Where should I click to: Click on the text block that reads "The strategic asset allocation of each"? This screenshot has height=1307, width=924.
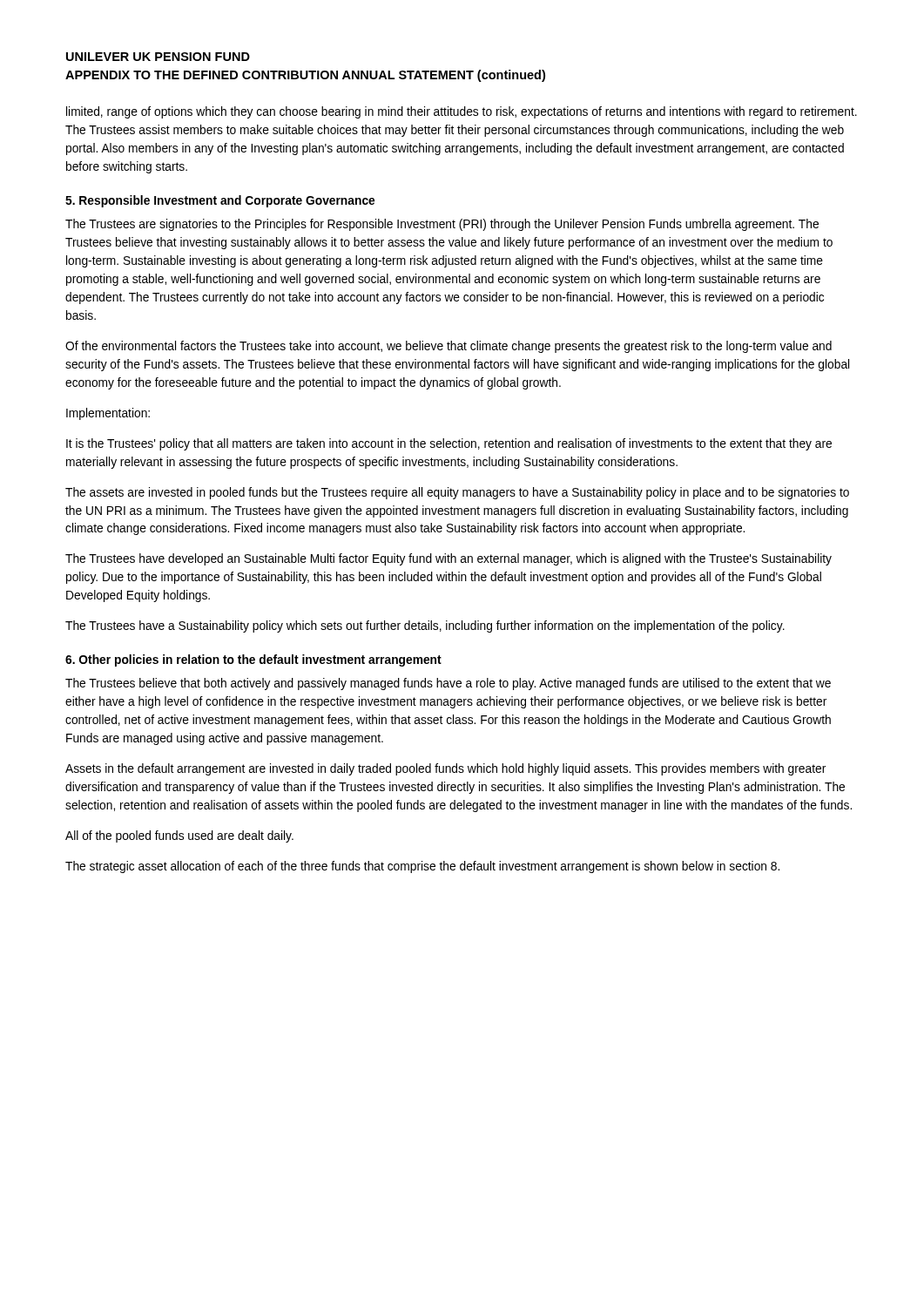(x=423, y=867)
